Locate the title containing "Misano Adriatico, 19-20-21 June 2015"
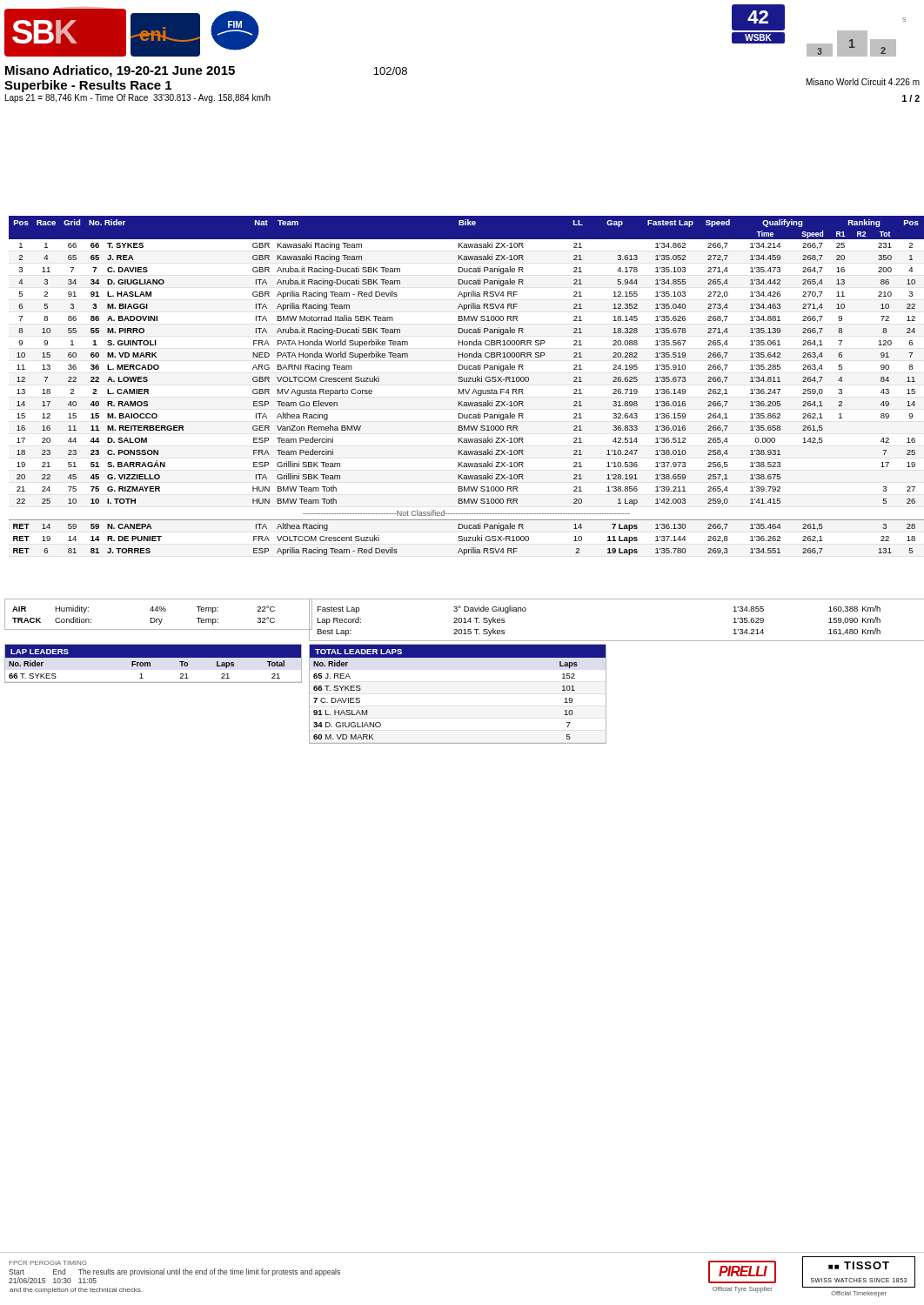Viewport: 924px width, 1305px height. click(206, 70)
